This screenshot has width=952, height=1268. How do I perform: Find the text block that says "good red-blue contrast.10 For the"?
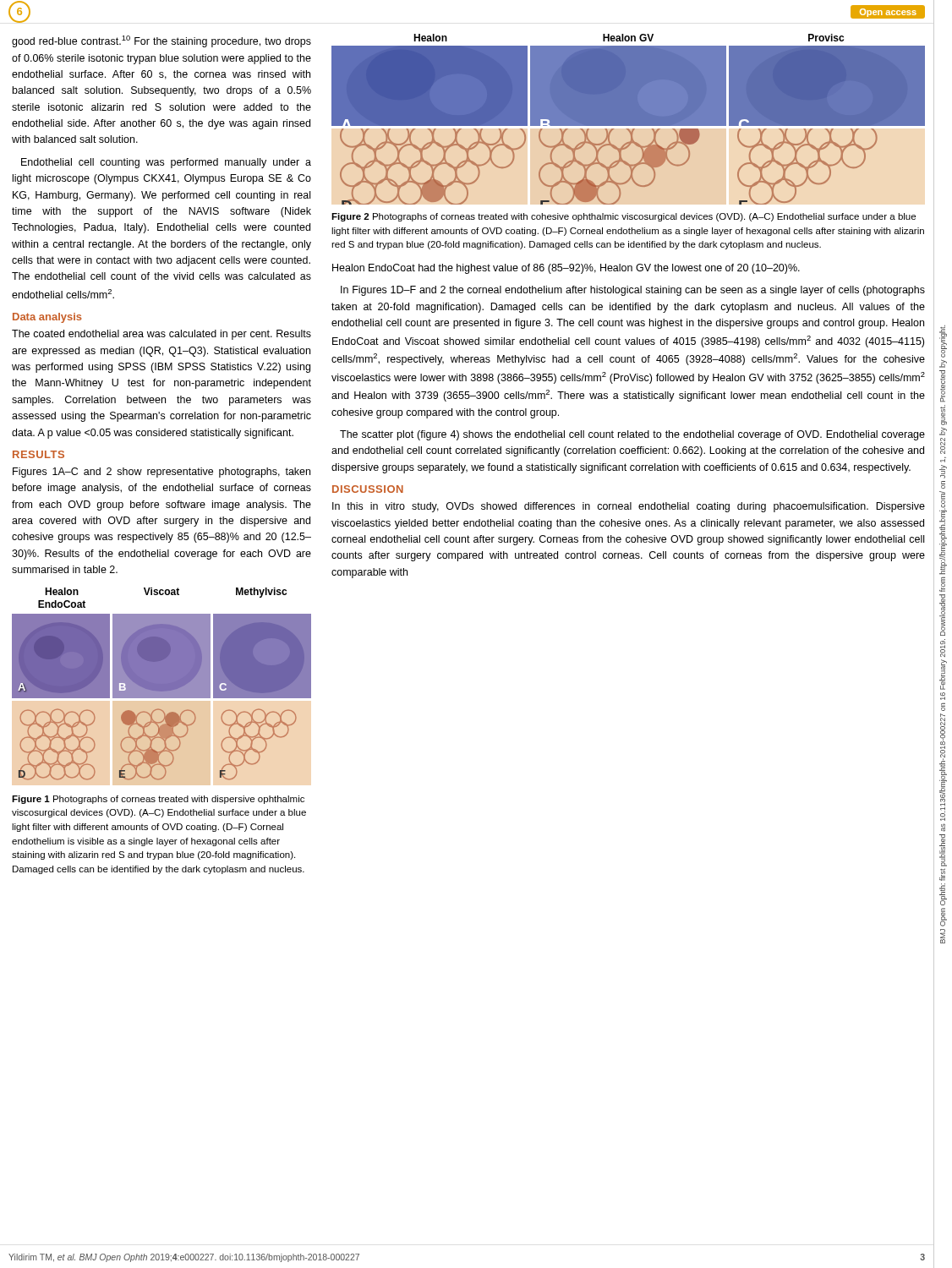(x=161, y=168)
